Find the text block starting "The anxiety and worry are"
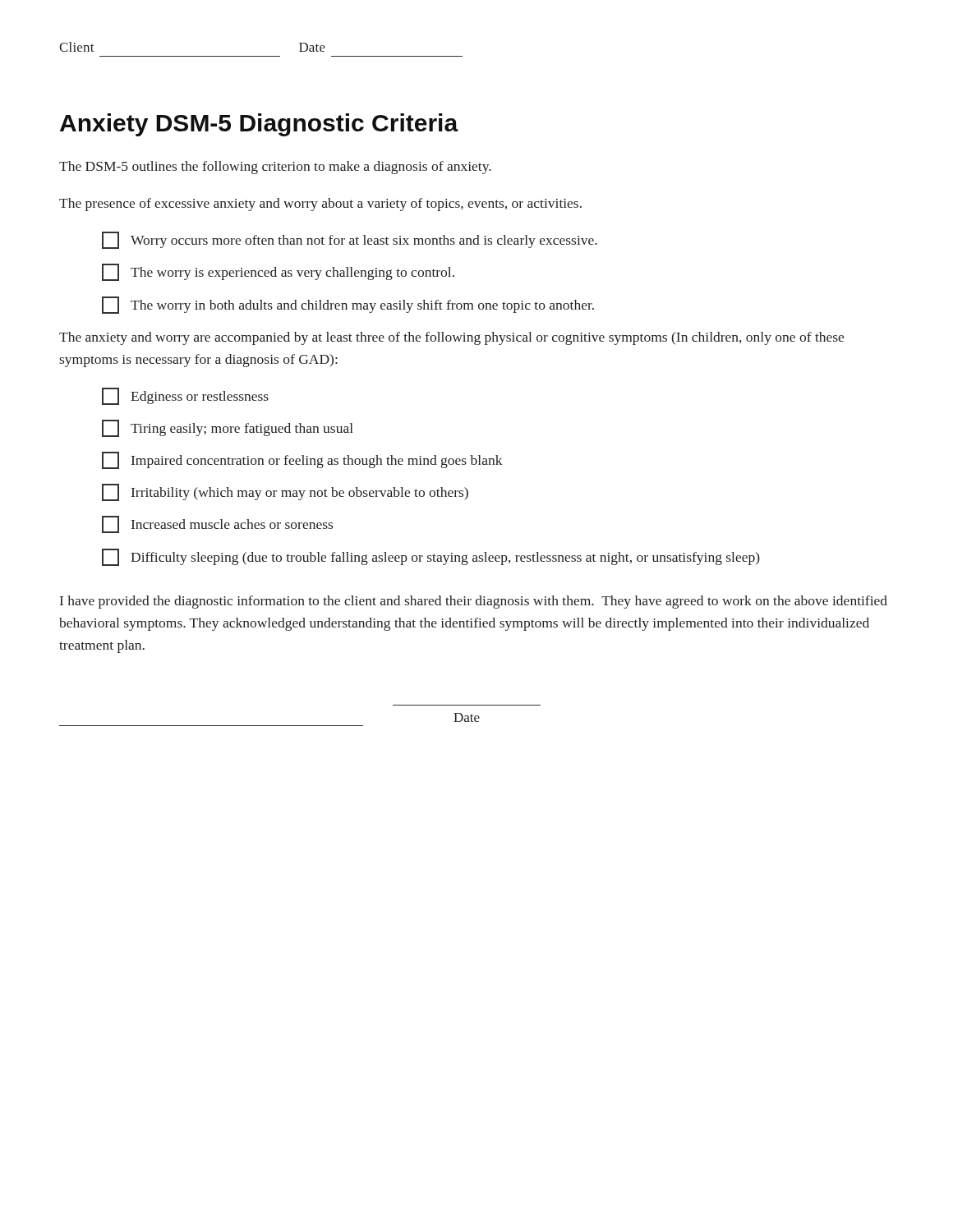 pyautogui.click(x=452, y=348)
